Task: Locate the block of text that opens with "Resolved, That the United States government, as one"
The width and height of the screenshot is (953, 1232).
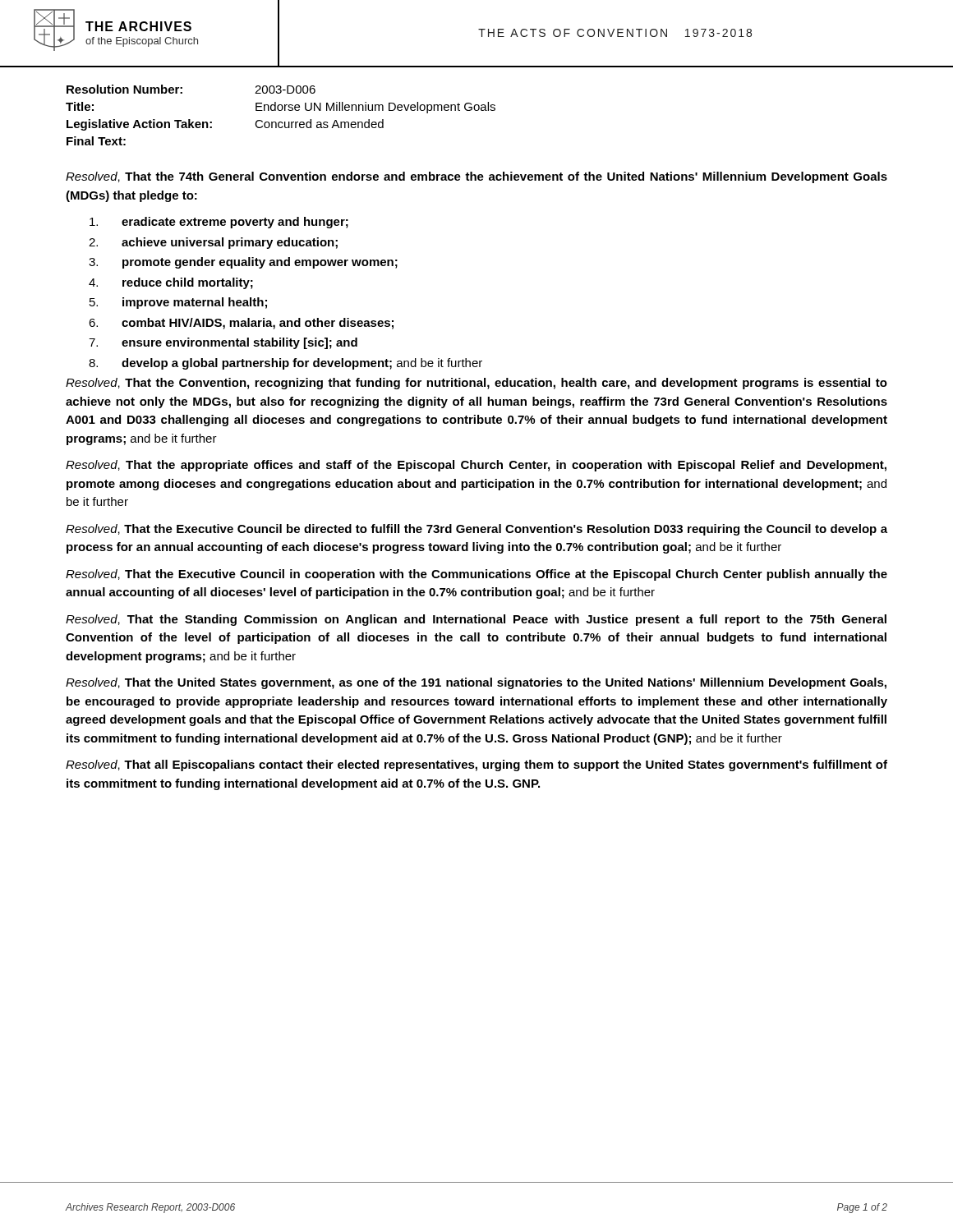Action: [476, 710]
